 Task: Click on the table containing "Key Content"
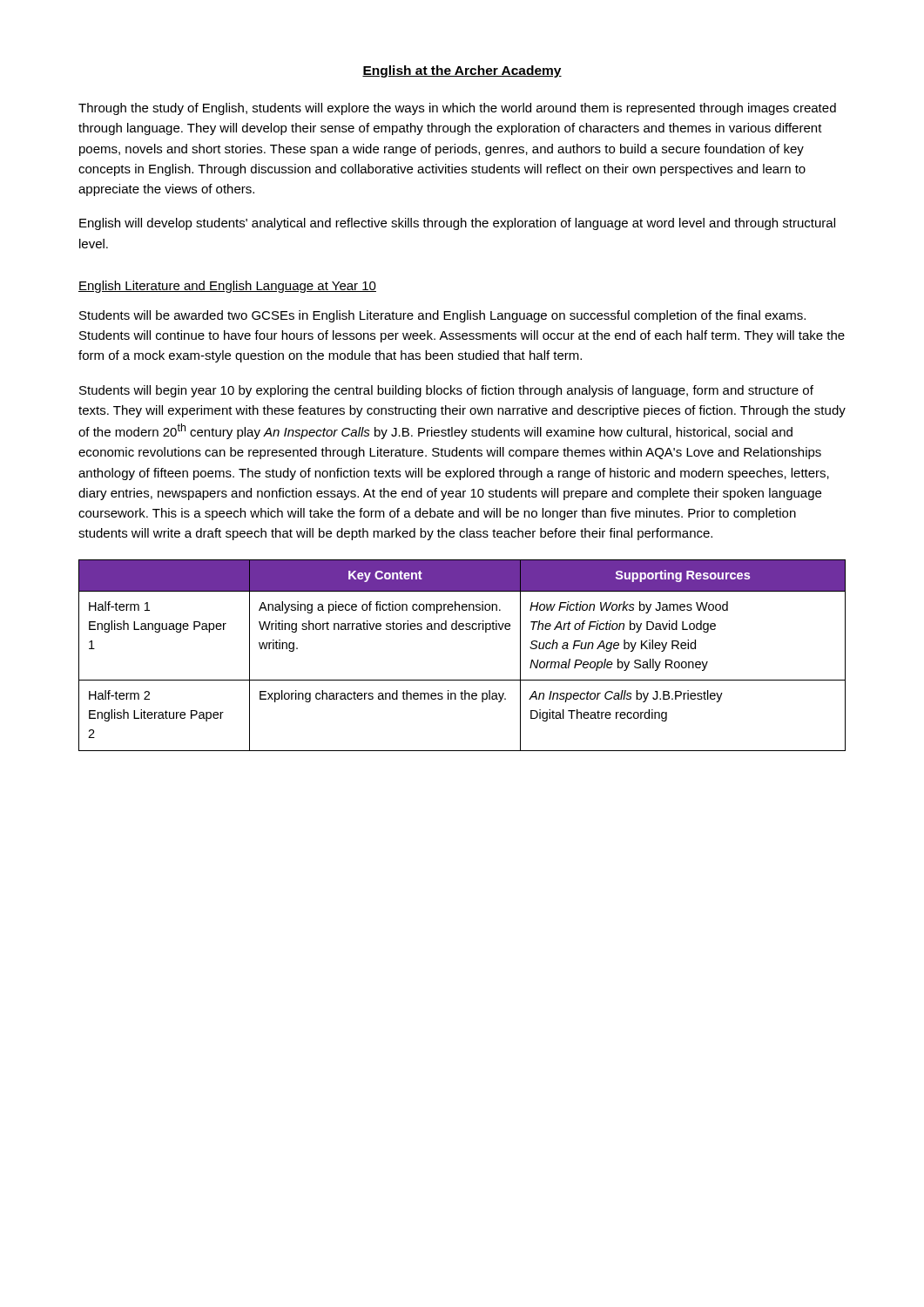pos(462,655)
